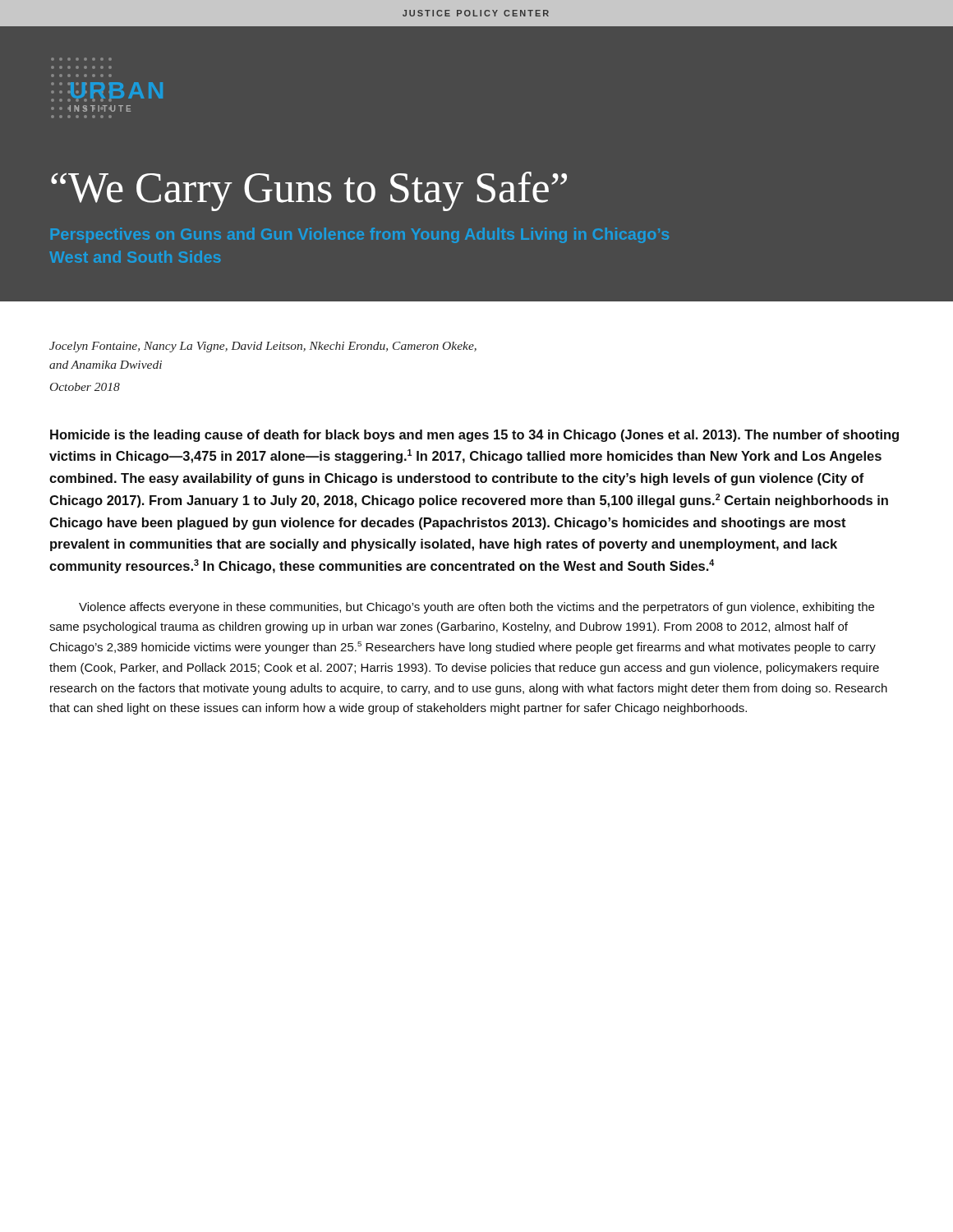This screenshot has width=953, height=1232.
Task: Point to the block starting "Violence affects everyone in"
Action: tap(468, 657)
